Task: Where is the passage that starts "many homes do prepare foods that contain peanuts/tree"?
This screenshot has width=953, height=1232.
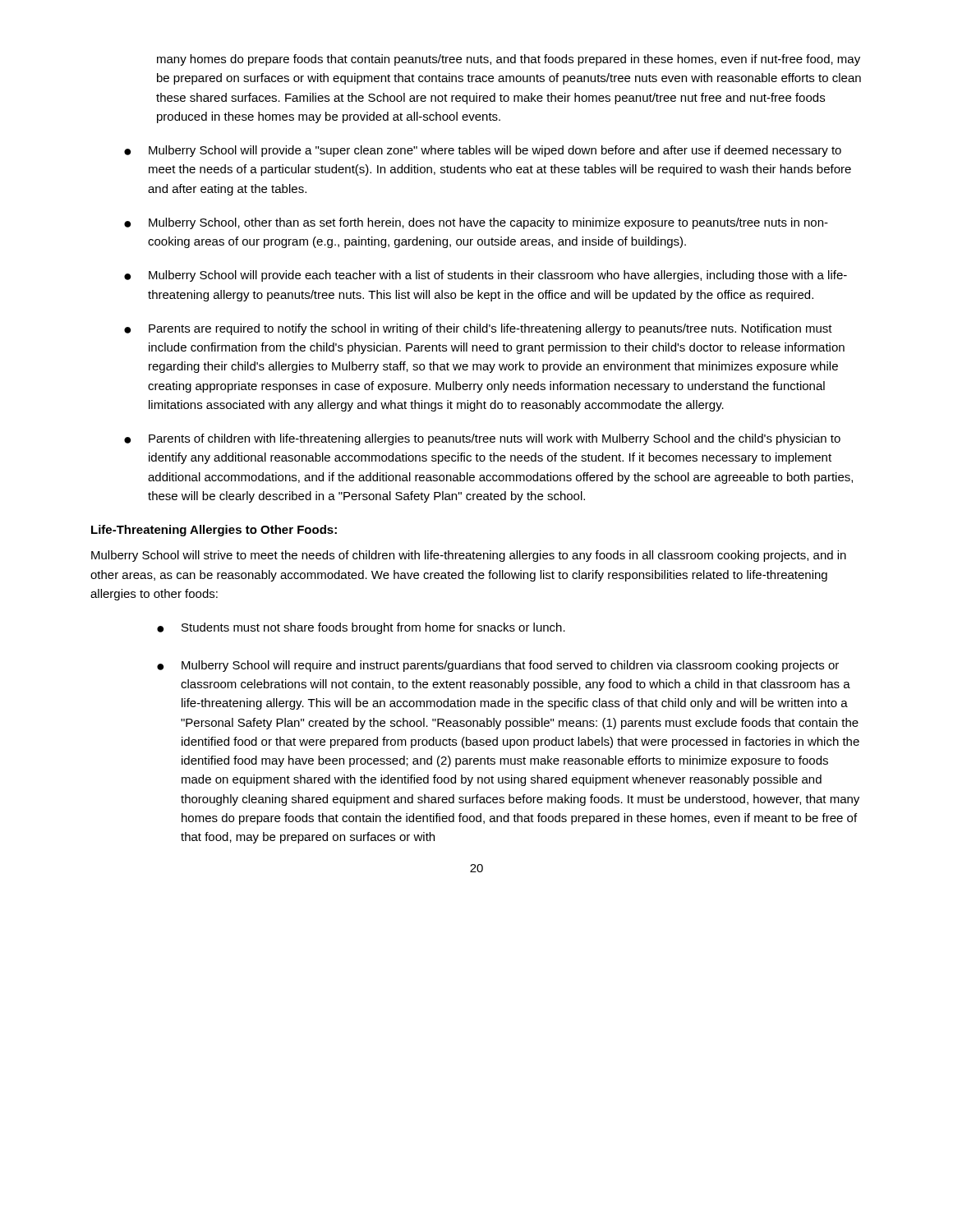Action: [x=509, y=87]
